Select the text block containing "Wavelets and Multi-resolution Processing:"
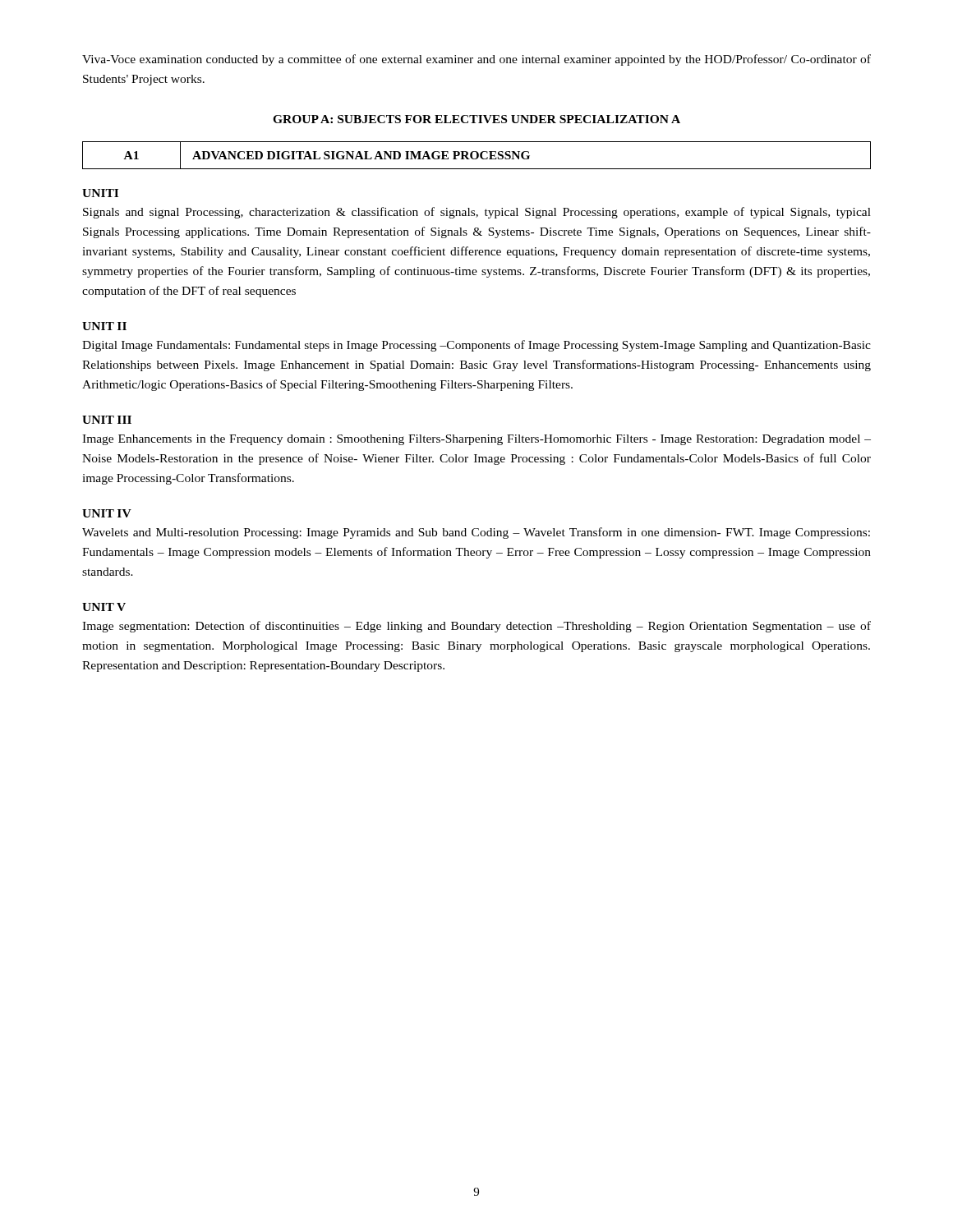The image size is (953, 1232). click(476, 552)
